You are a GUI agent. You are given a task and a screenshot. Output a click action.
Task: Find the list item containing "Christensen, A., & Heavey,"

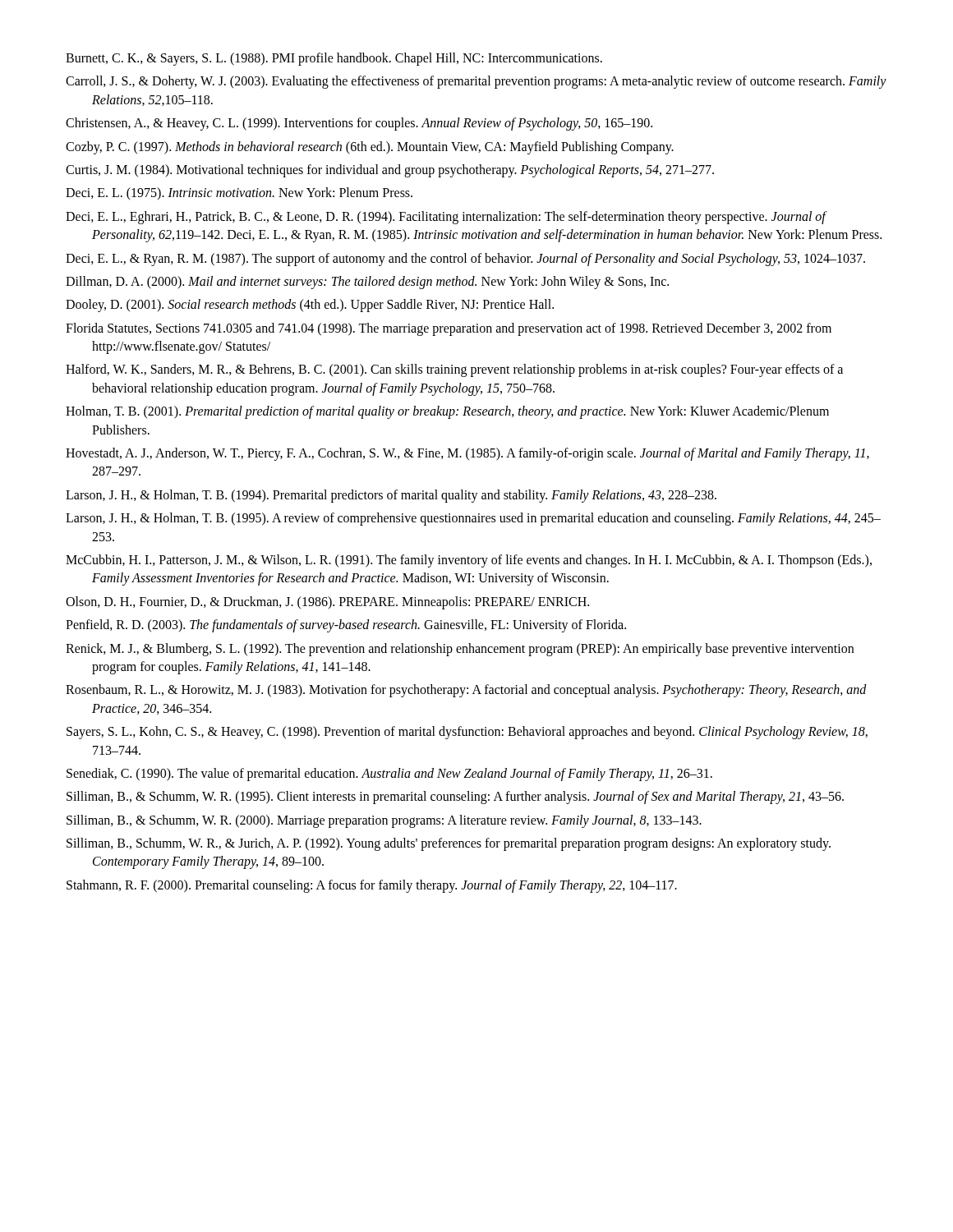(x=360, y=123)
